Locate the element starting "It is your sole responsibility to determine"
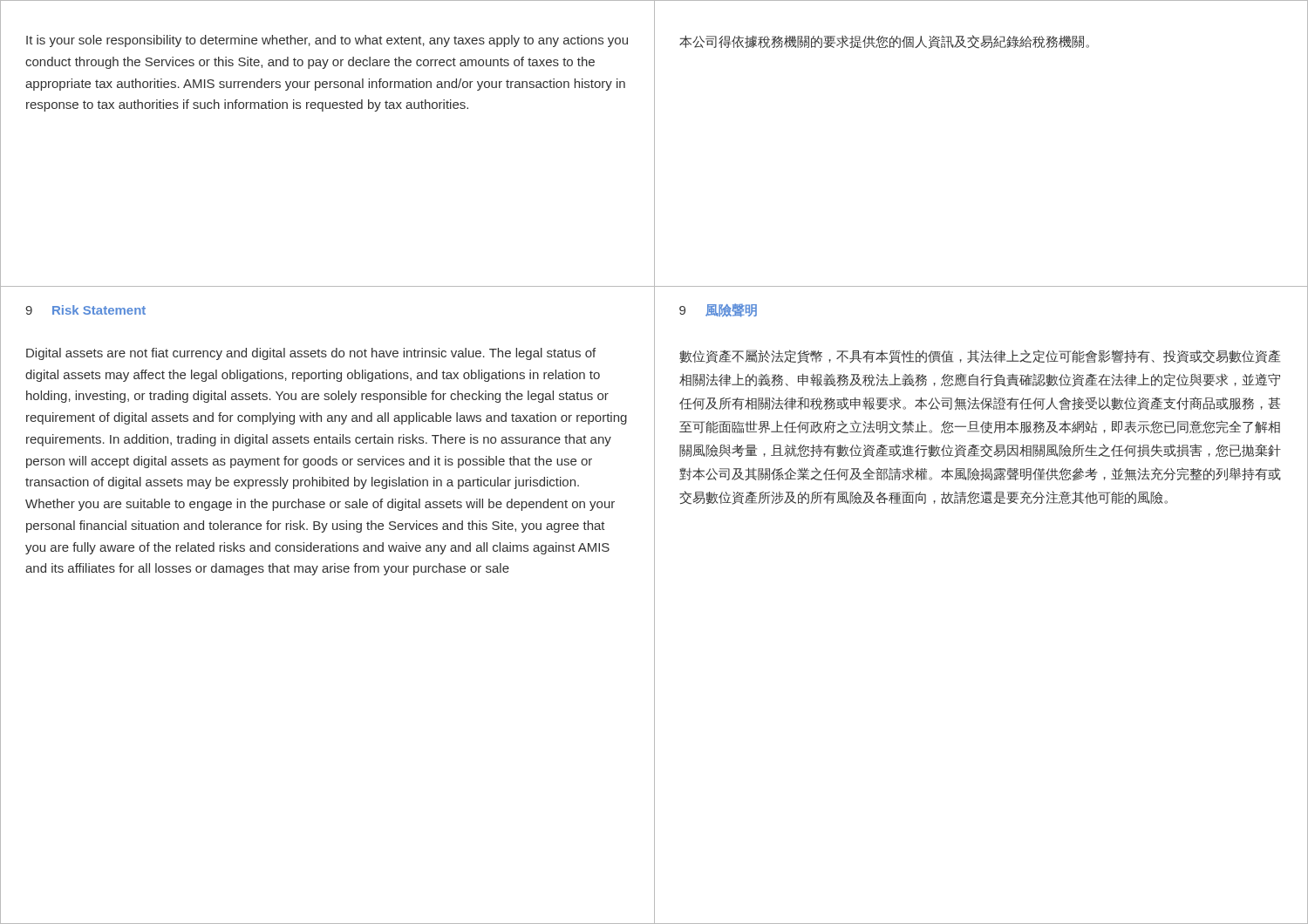The width and height of the screenshot is (1308, 924). 327,73
